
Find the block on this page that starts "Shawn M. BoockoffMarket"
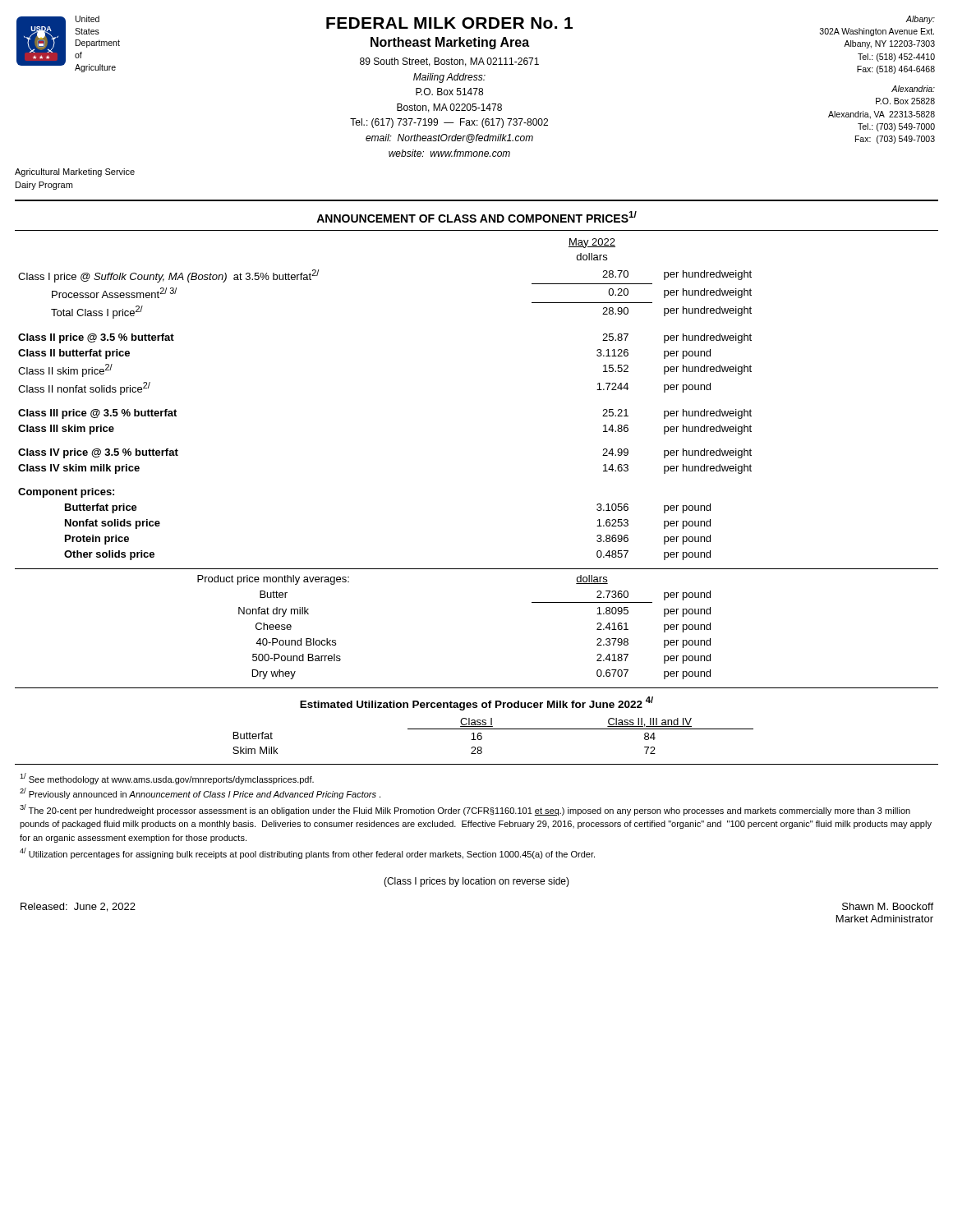[x=884, y=913]
